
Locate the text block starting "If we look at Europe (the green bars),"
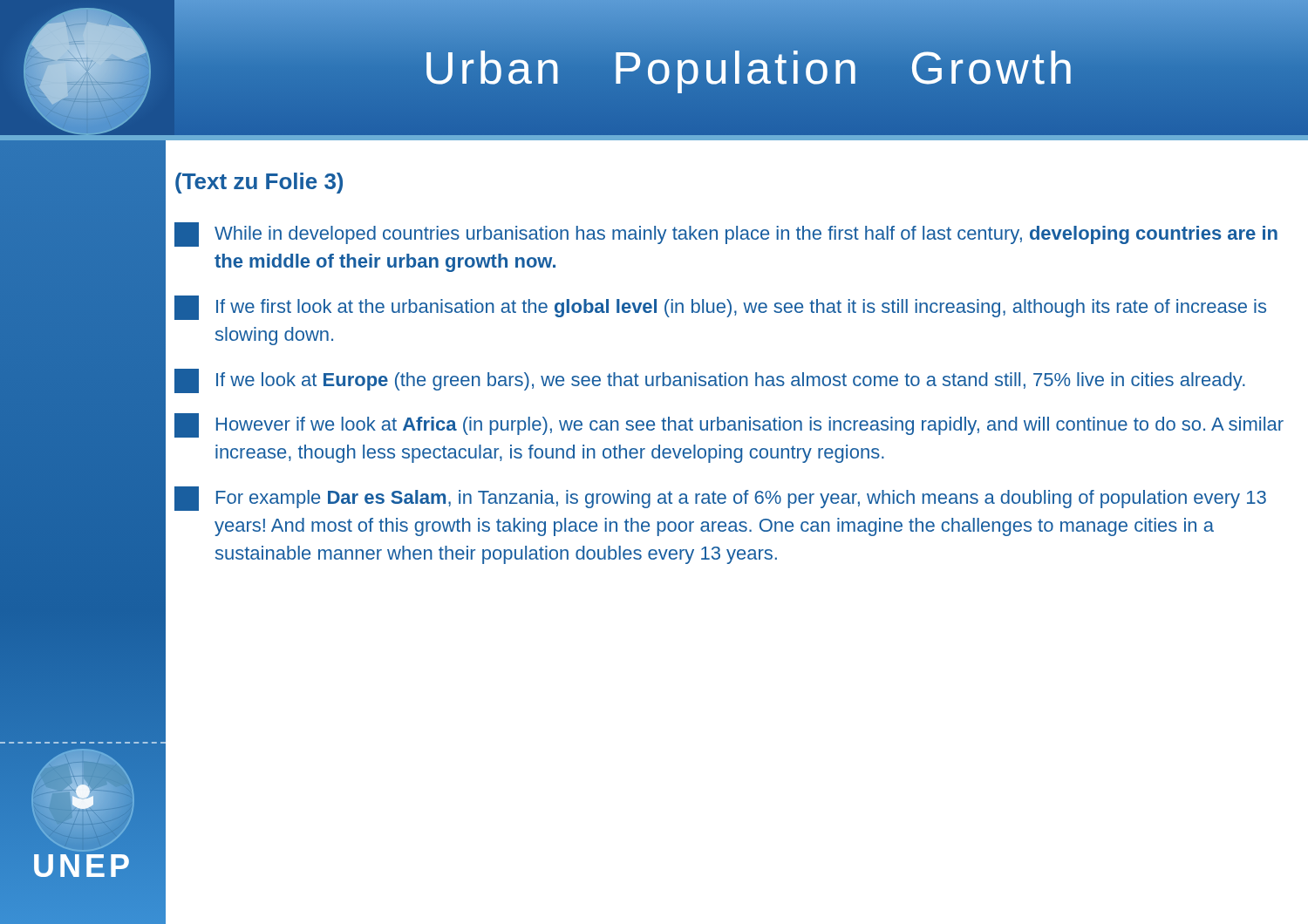pos(732,380)
